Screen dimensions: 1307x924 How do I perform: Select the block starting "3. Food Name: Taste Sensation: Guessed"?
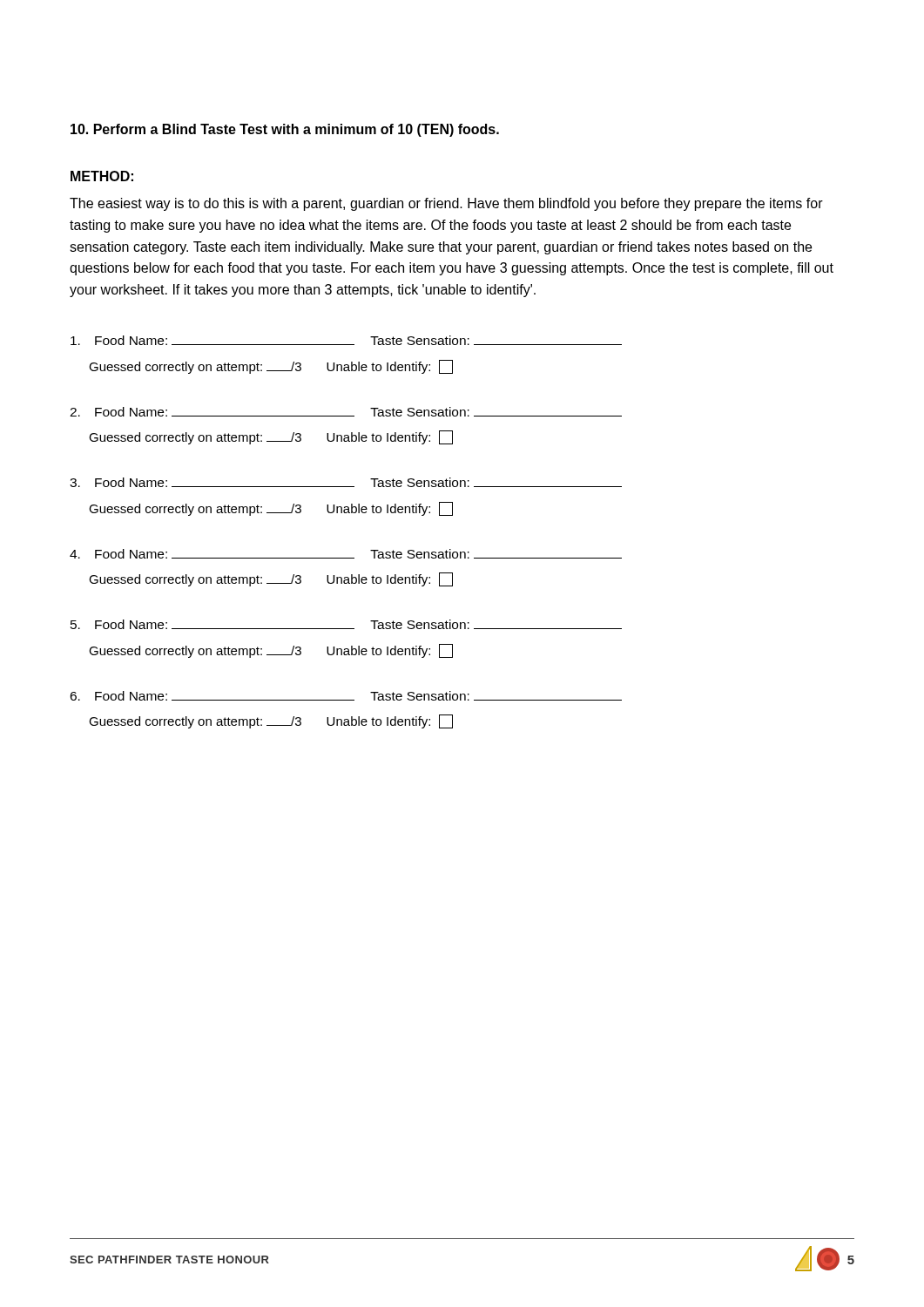click(x=462, y=494)
